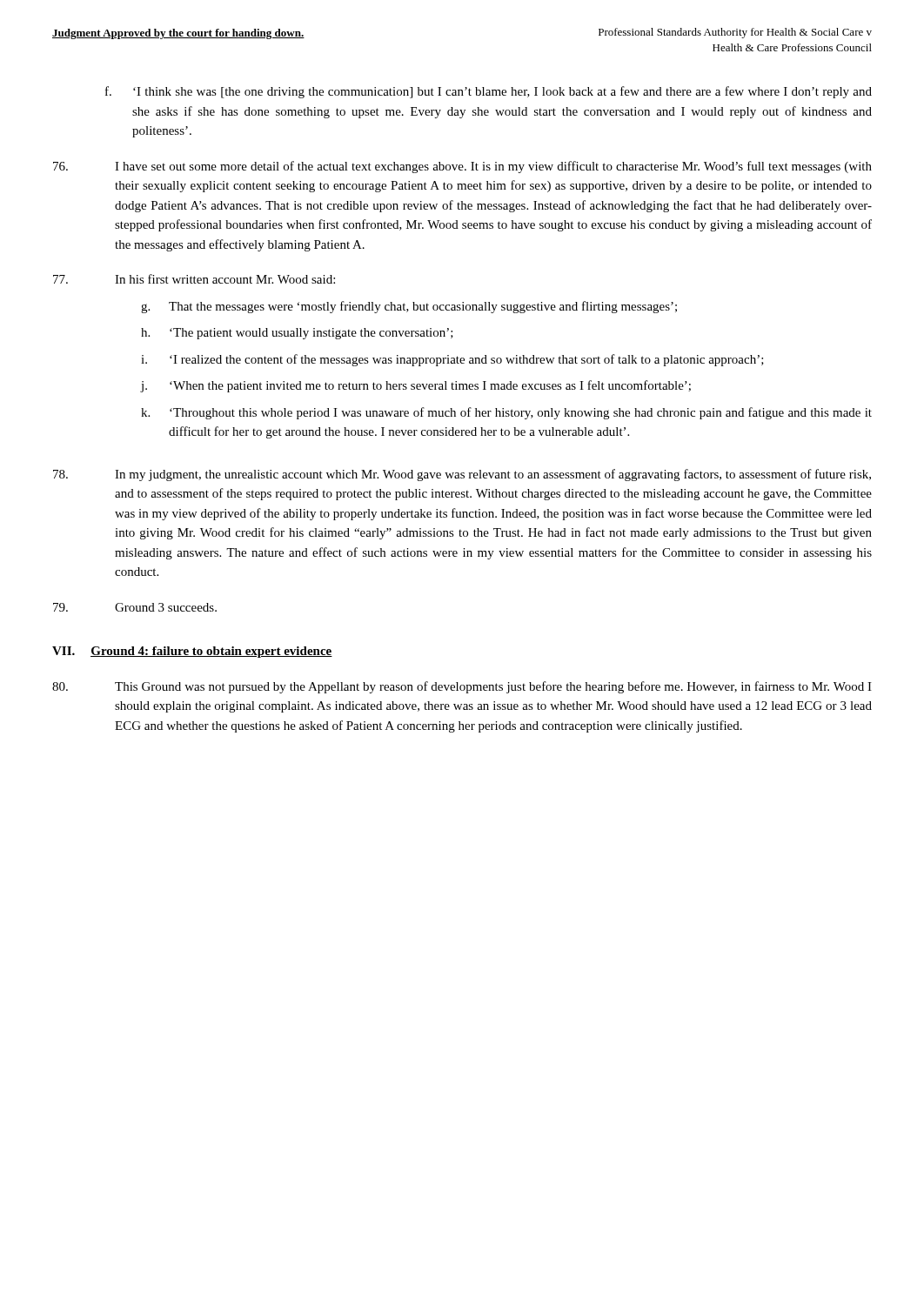This screenshot has width=924, height=1305.
Task: Find the passage starting "In his first written account Mr. Wood"
Action: [462, 359]
